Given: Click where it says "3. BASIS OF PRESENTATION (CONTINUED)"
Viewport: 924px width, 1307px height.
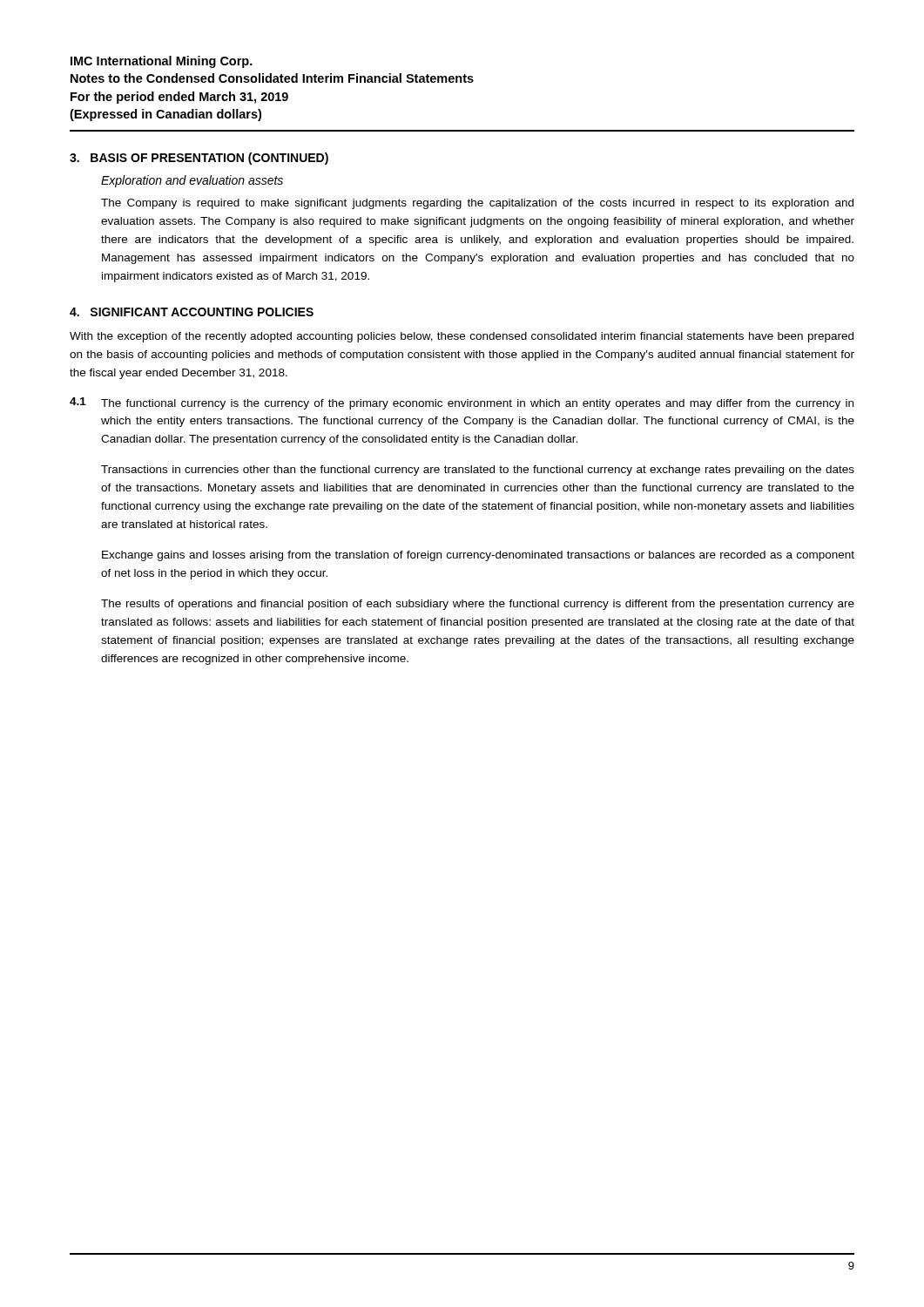Looking at the screenshot, I should 199,159.
